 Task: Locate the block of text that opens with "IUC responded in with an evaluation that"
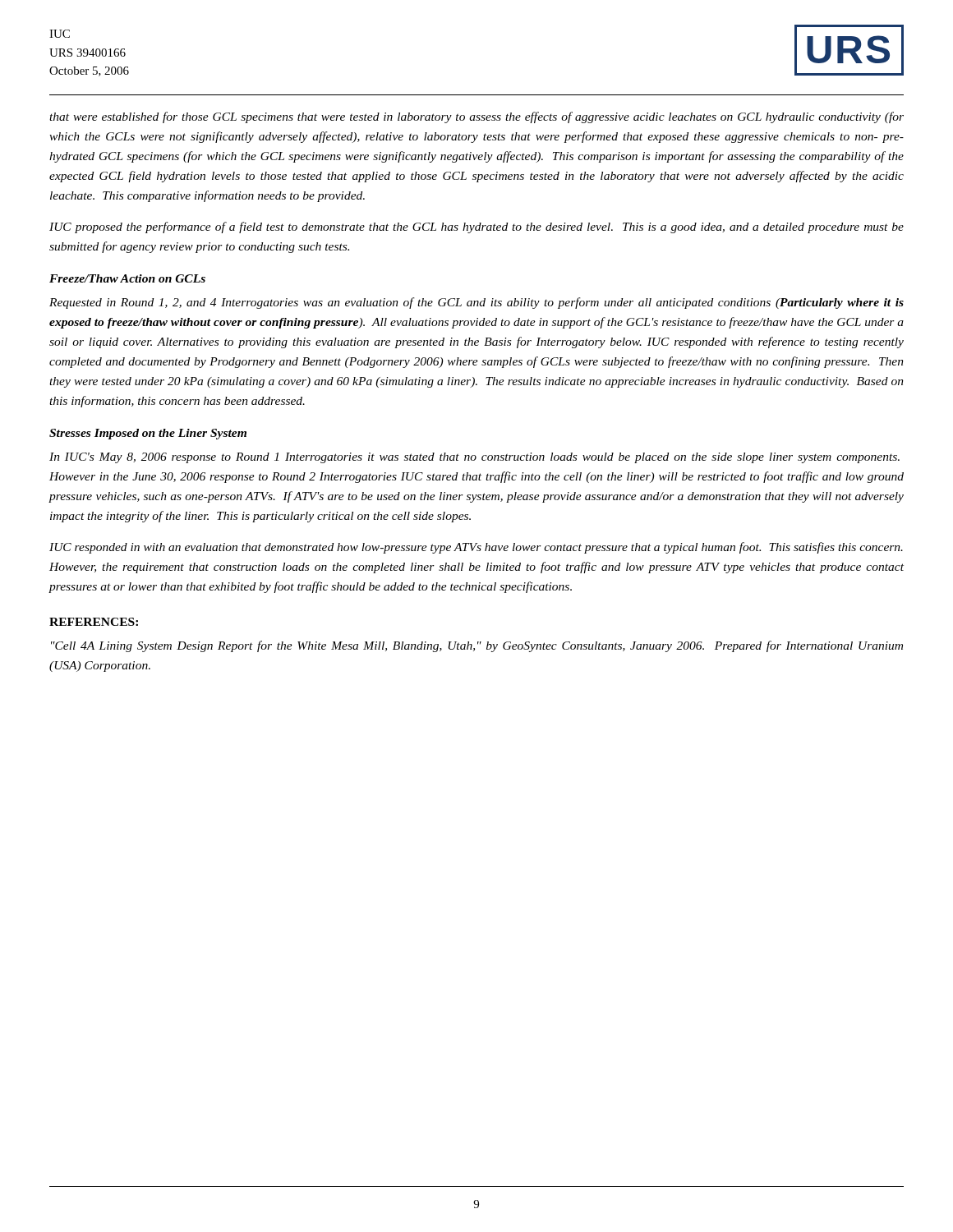[x=476, y=567]
